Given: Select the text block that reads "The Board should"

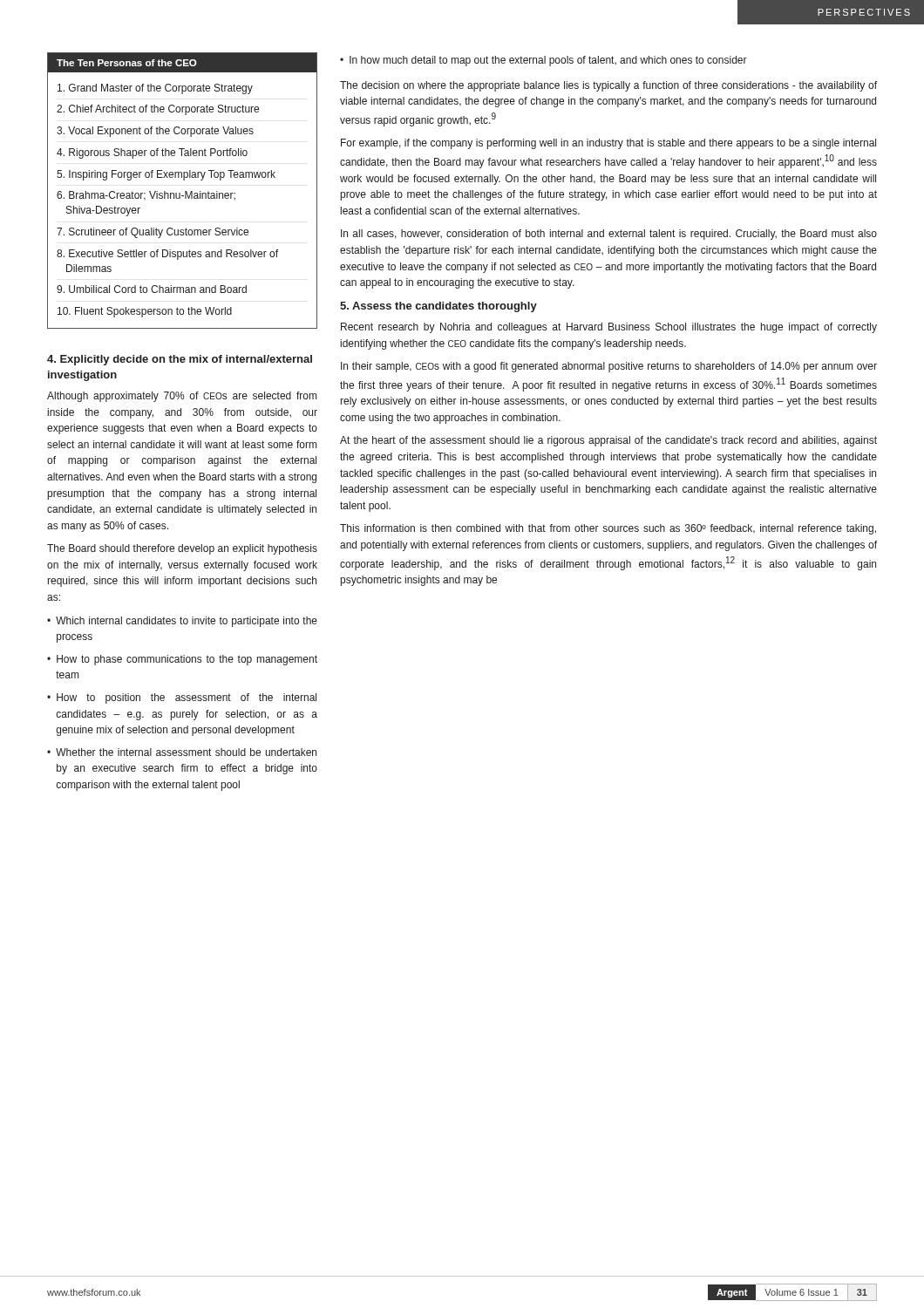Looking at the screenshot, I should (182, 573).
